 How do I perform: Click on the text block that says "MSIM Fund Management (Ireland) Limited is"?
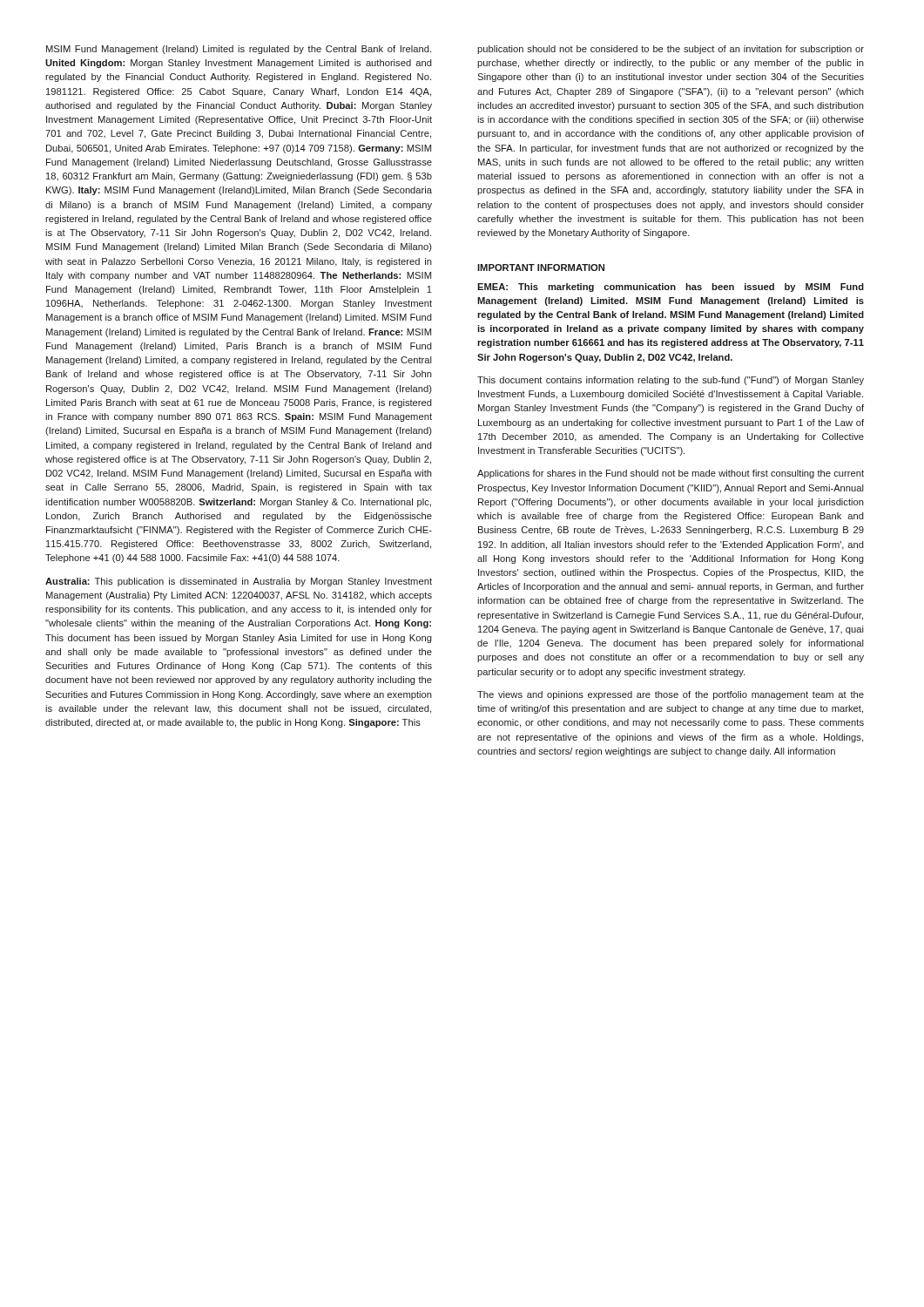pos(239,303)
